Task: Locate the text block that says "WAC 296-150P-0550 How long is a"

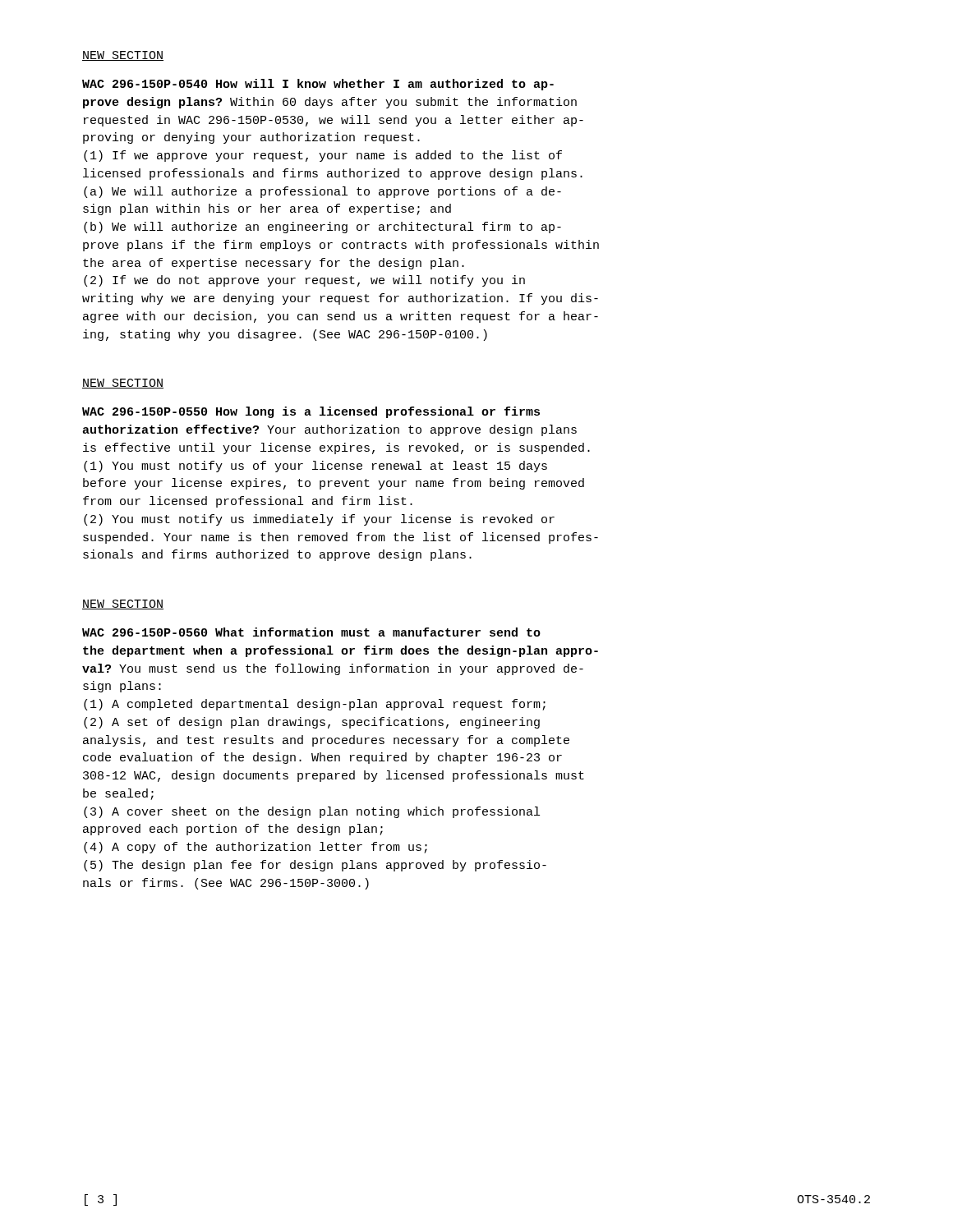Action: tap(476, 485)
